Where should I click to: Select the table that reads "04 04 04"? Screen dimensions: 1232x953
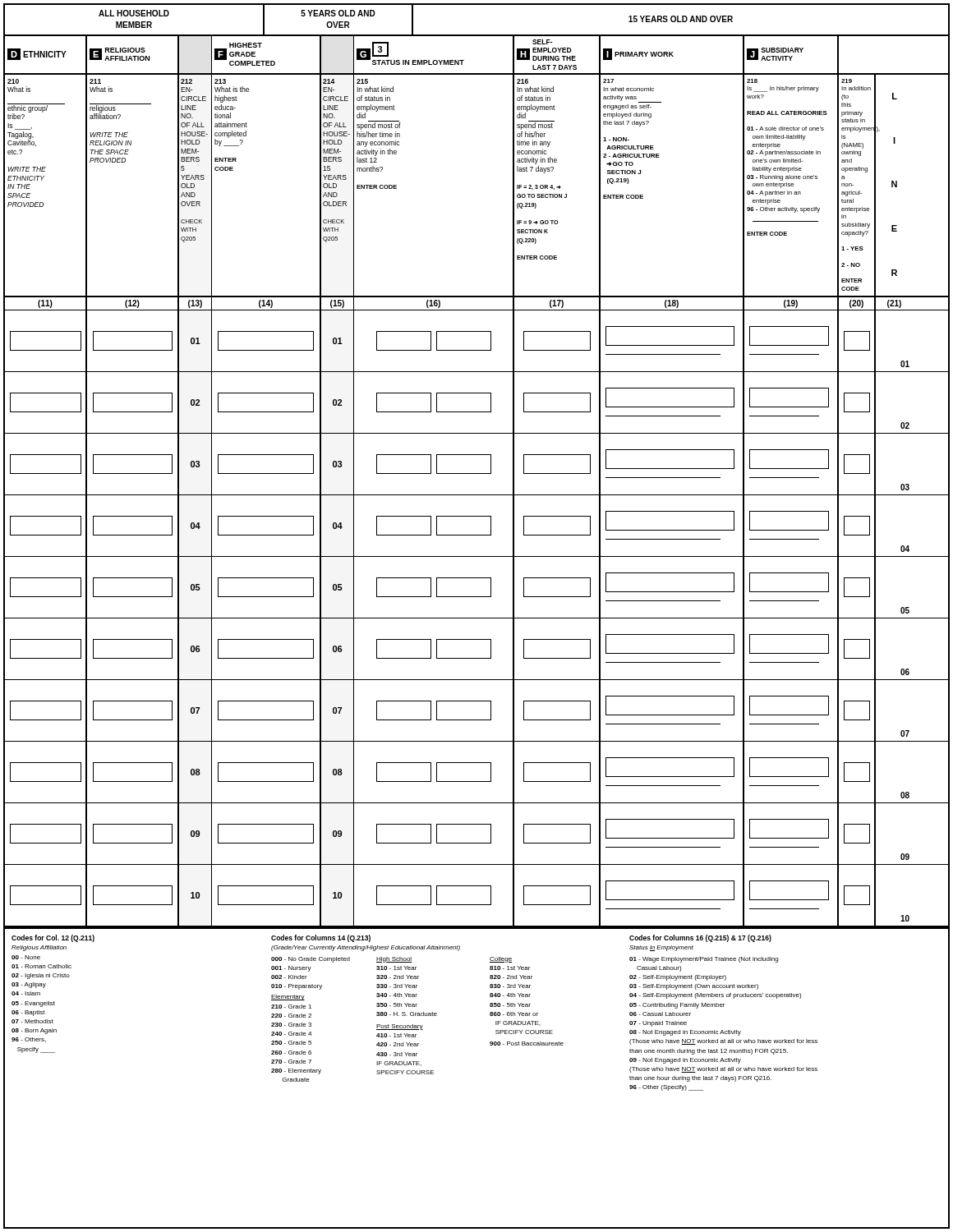[x=476, y=526]
